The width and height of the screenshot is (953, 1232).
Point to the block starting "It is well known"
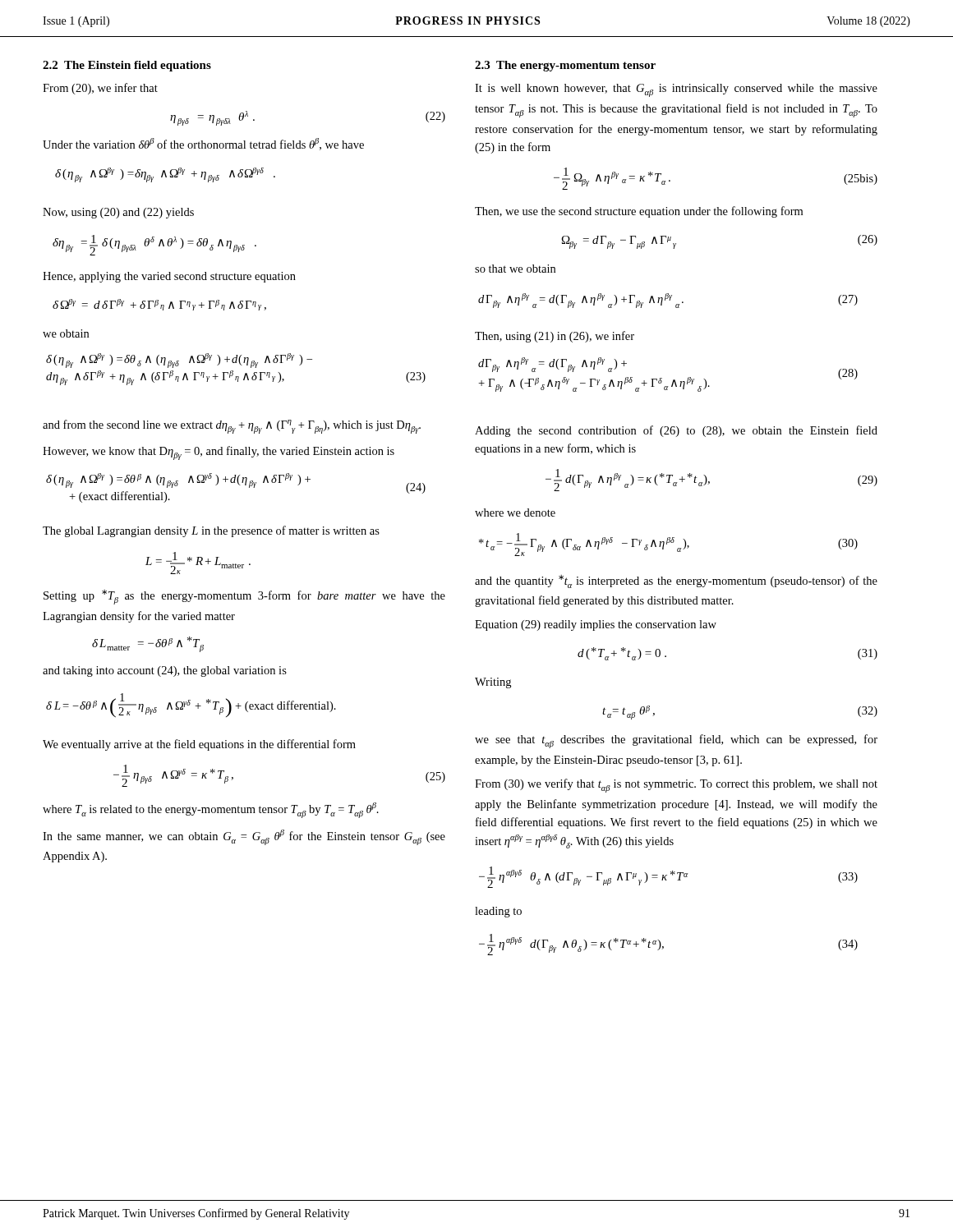[676, 117]
